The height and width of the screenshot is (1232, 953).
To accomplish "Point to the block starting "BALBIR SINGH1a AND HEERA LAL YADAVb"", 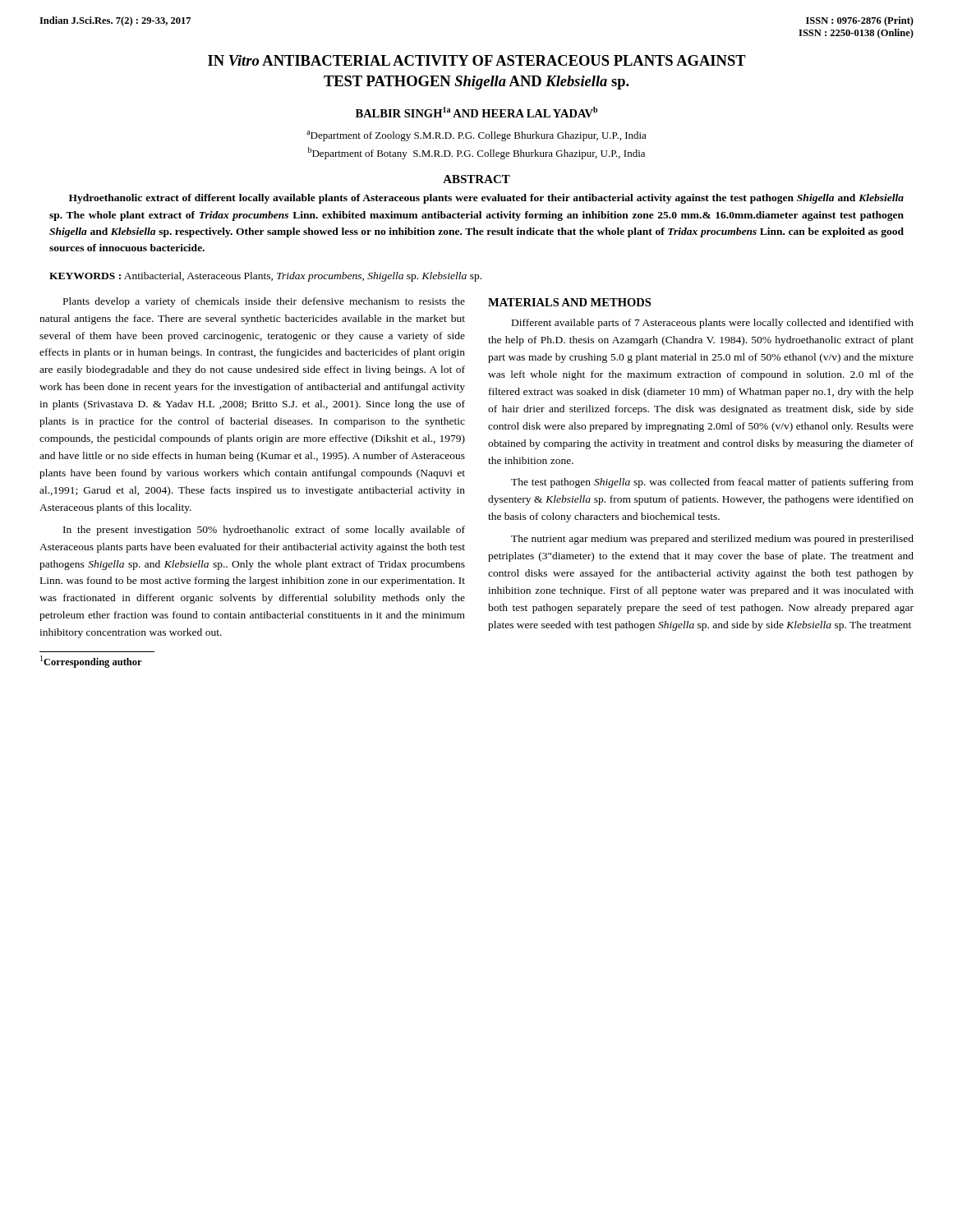I will 476,112.
